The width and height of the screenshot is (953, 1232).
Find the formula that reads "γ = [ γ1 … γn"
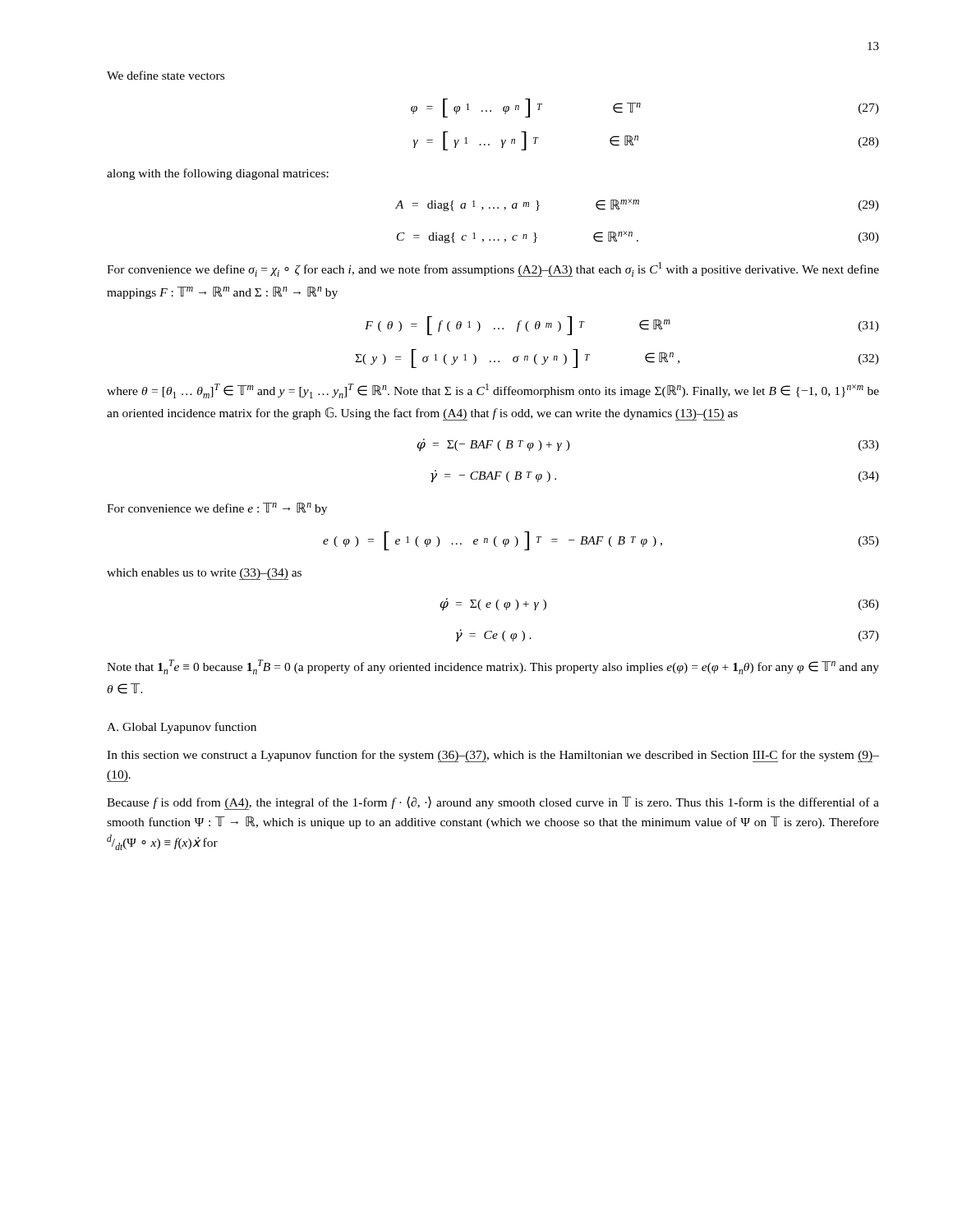(x=646, y=141)
